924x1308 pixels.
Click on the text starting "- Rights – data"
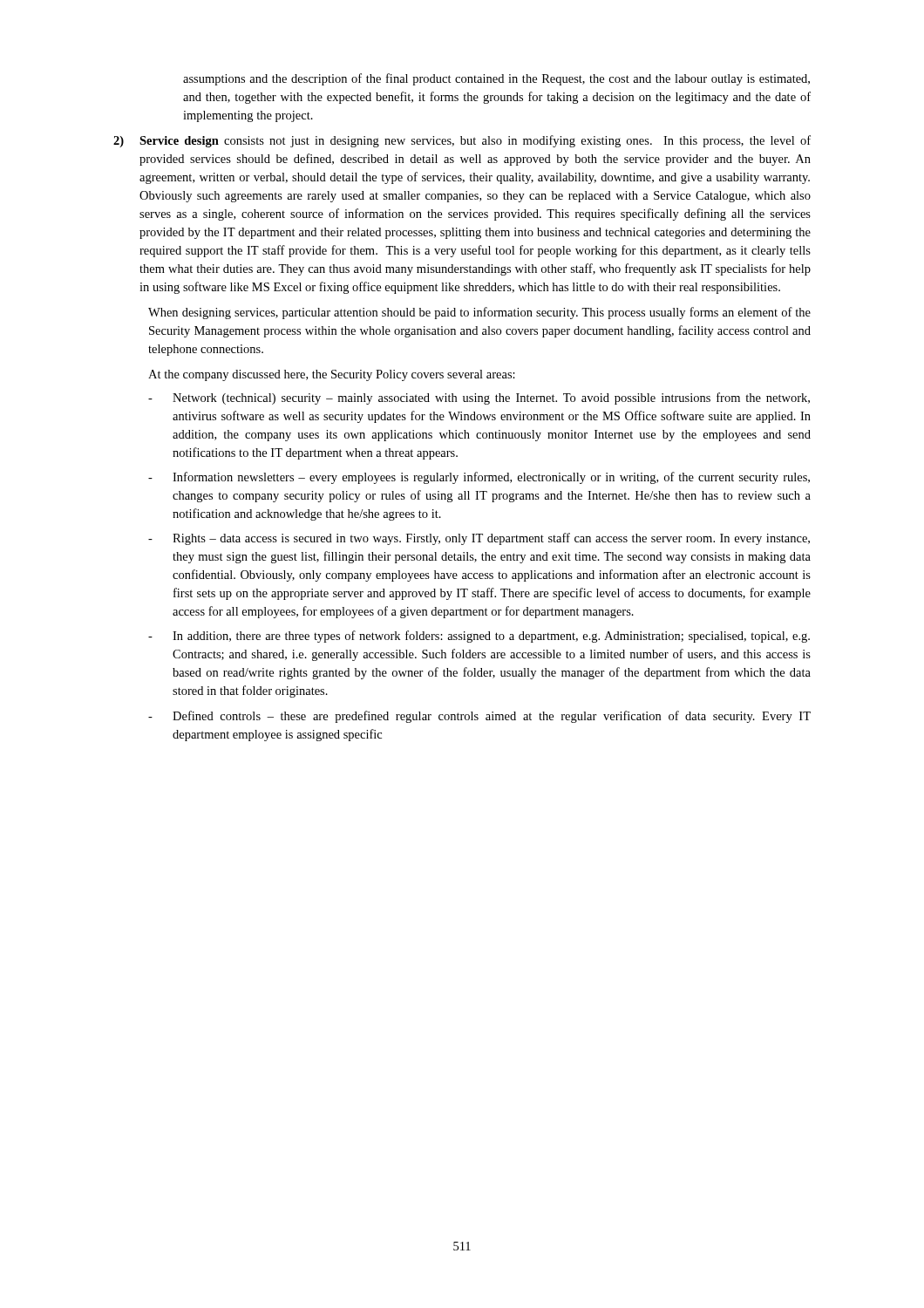[479, 575]
